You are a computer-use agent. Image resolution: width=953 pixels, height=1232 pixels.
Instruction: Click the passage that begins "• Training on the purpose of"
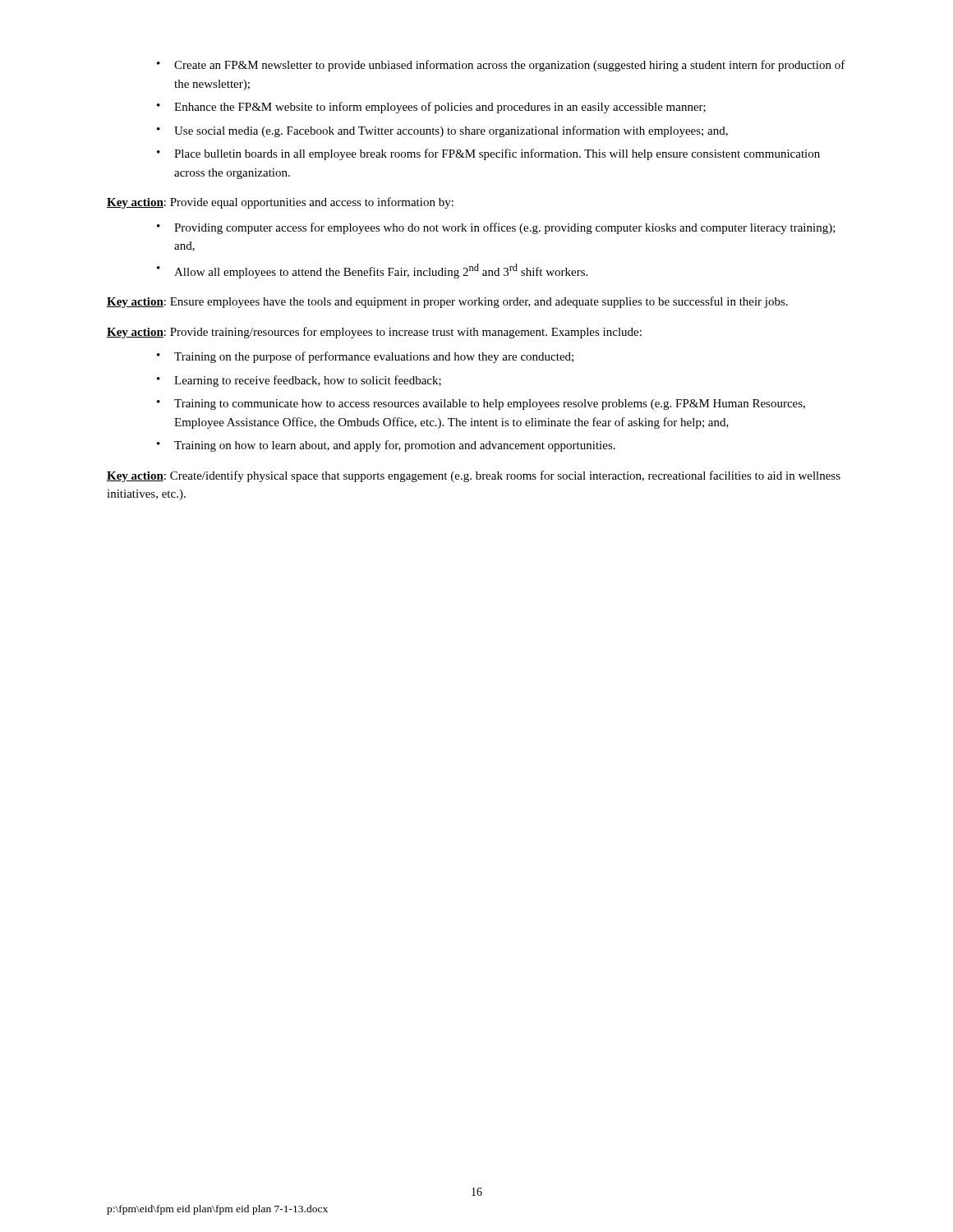(x=501, y=357)
